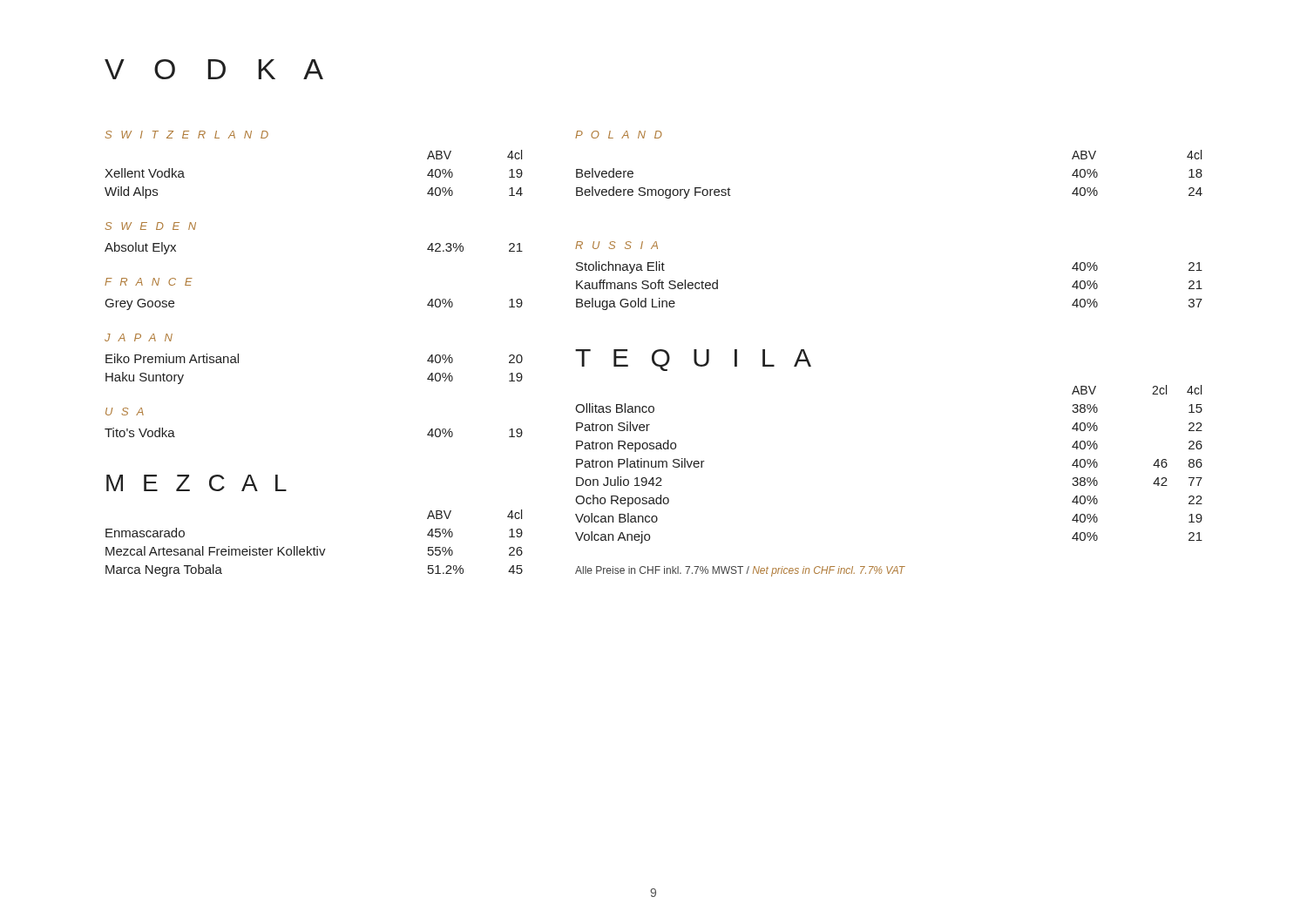The image size is (1307, 924).
Task: Point to the block starting "V O D K A"
Action: tap(219, 69)
